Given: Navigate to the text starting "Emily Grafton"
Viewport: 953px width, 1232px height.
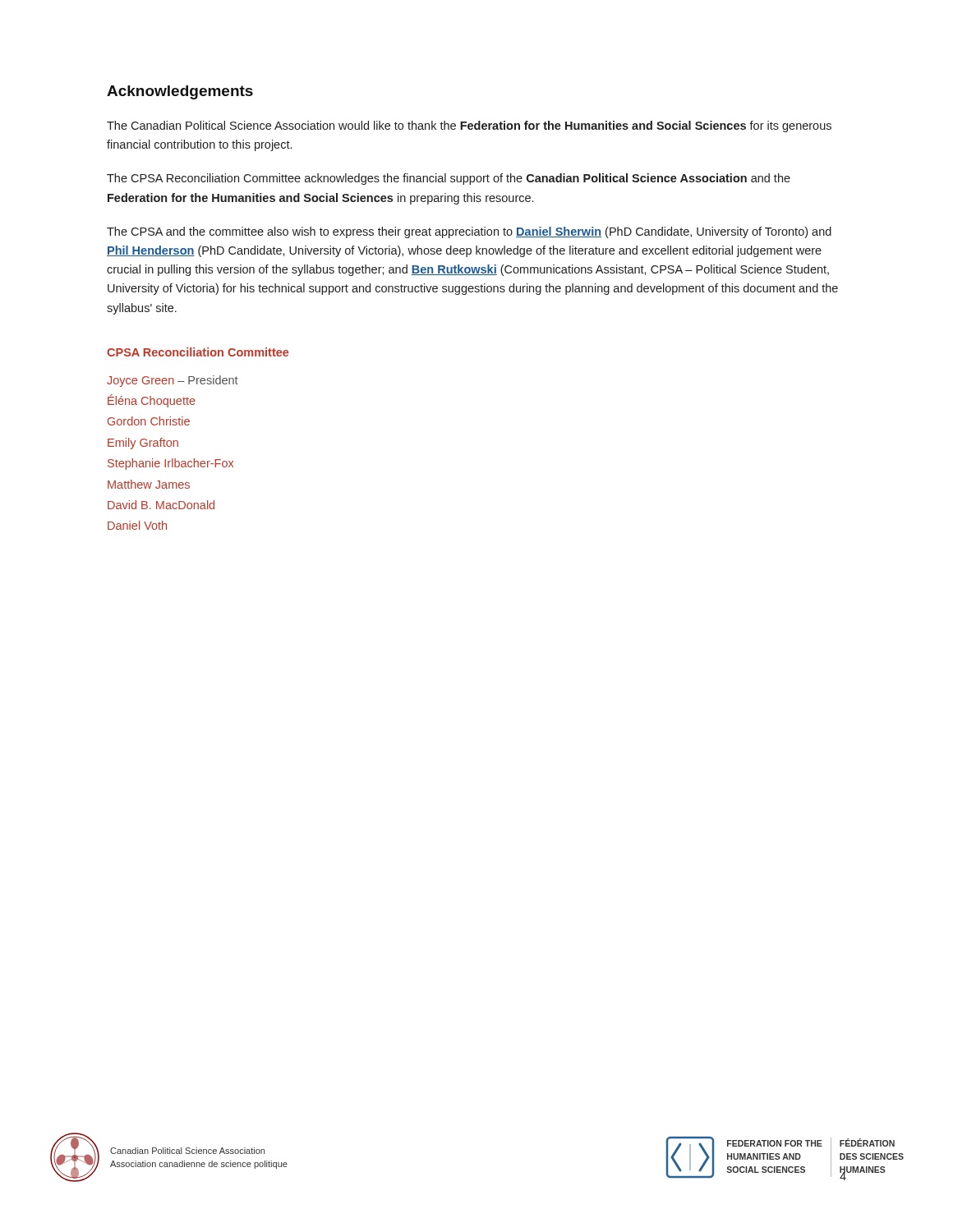Looking at the screenshot, I should pyautogui.click(x=143, y=443).
